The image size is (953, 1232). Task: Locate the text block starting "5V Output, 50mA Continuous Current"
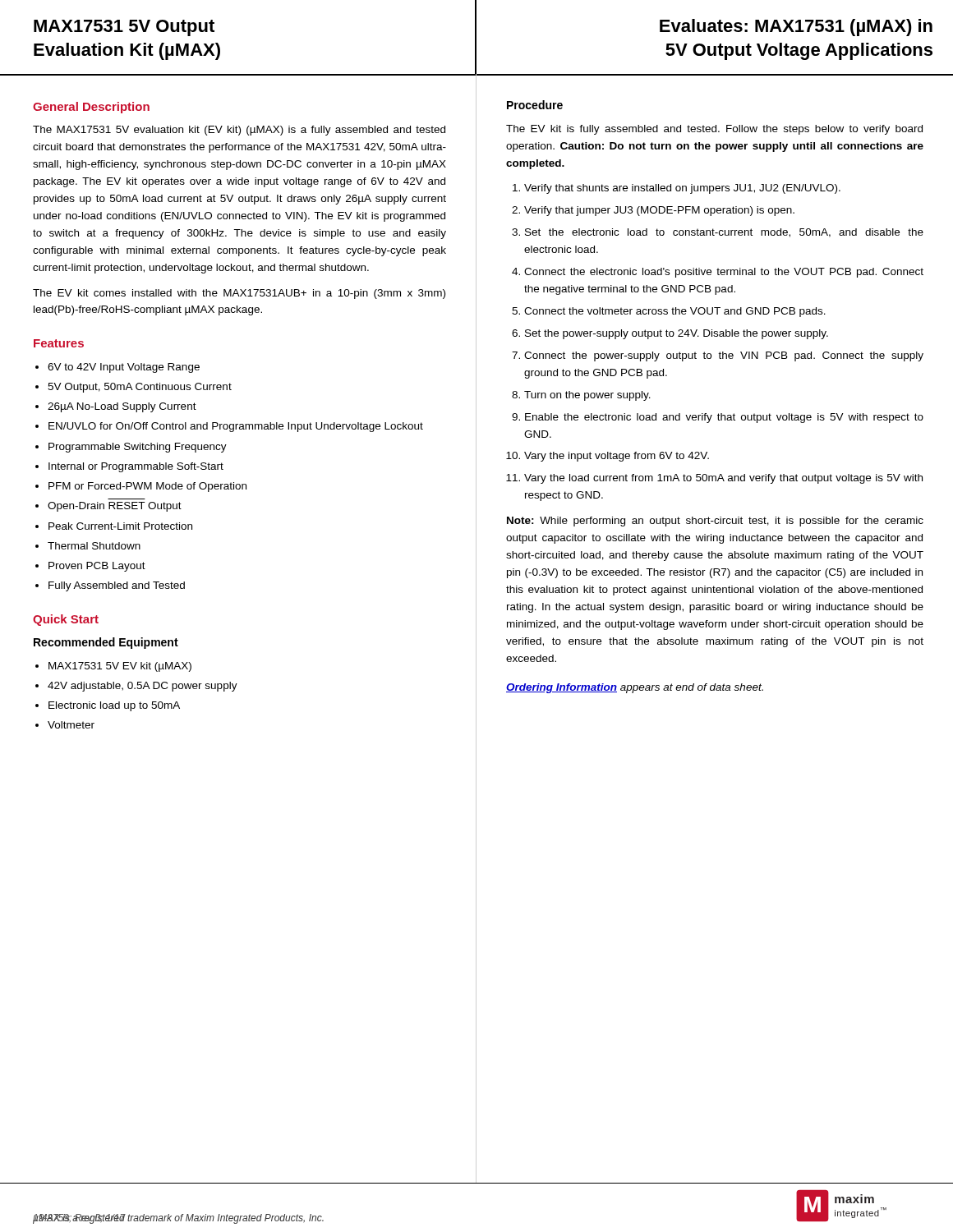140,386
